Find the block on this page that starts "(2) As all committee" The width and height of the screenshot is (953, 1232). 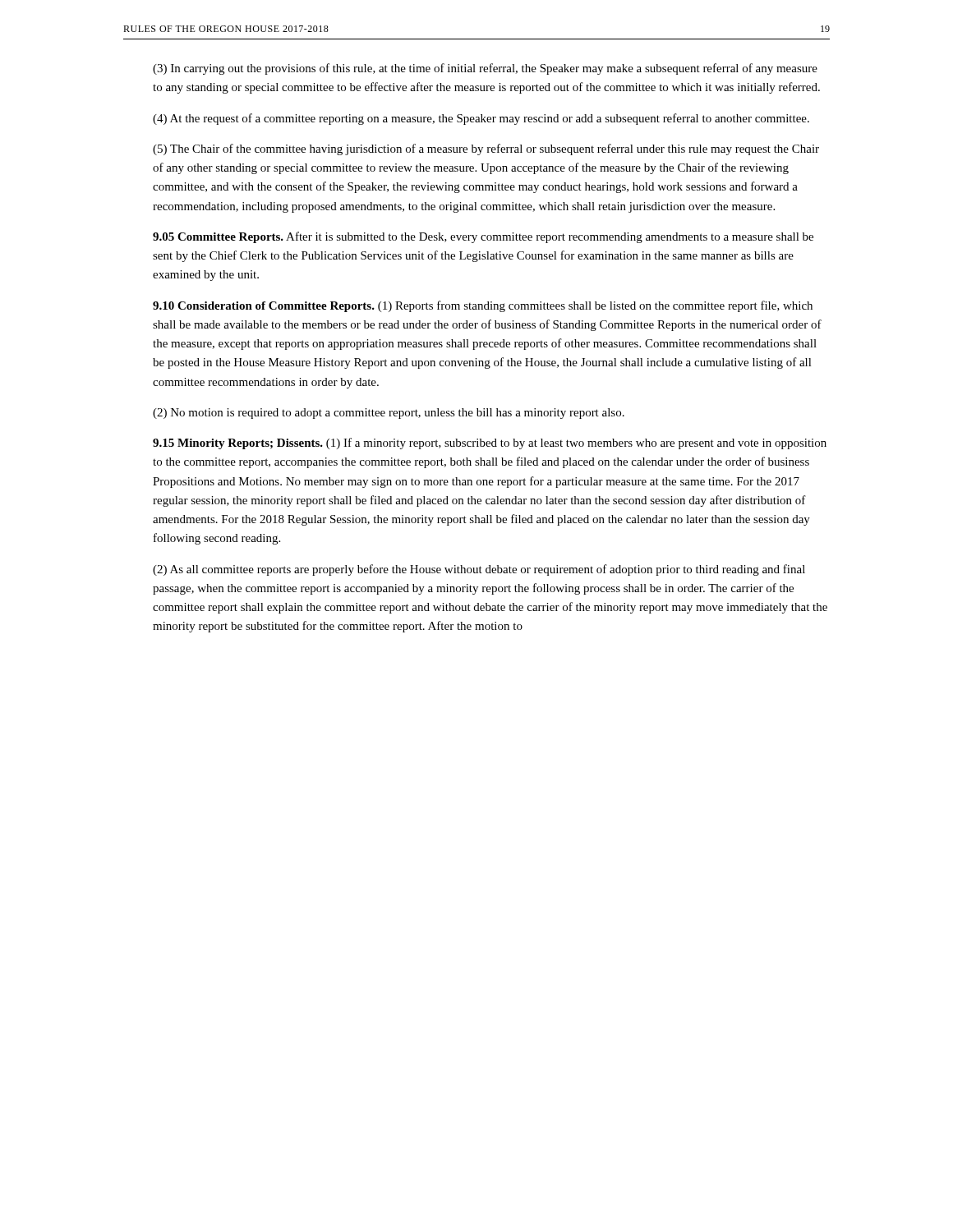(491, 598)
